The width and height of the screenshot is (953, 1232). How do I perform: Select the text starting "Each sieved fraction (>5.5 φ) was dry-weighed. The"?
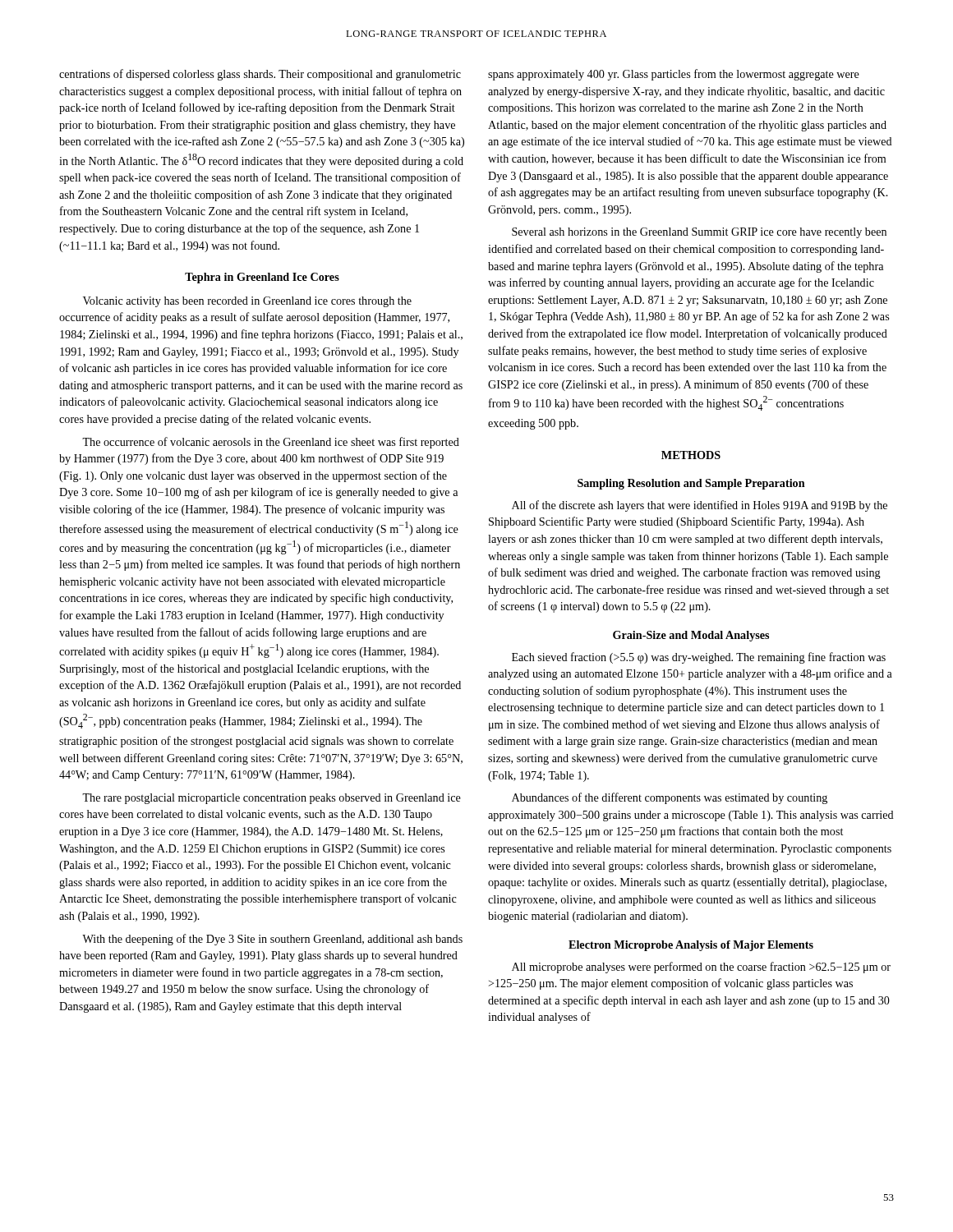coord(690,716)
